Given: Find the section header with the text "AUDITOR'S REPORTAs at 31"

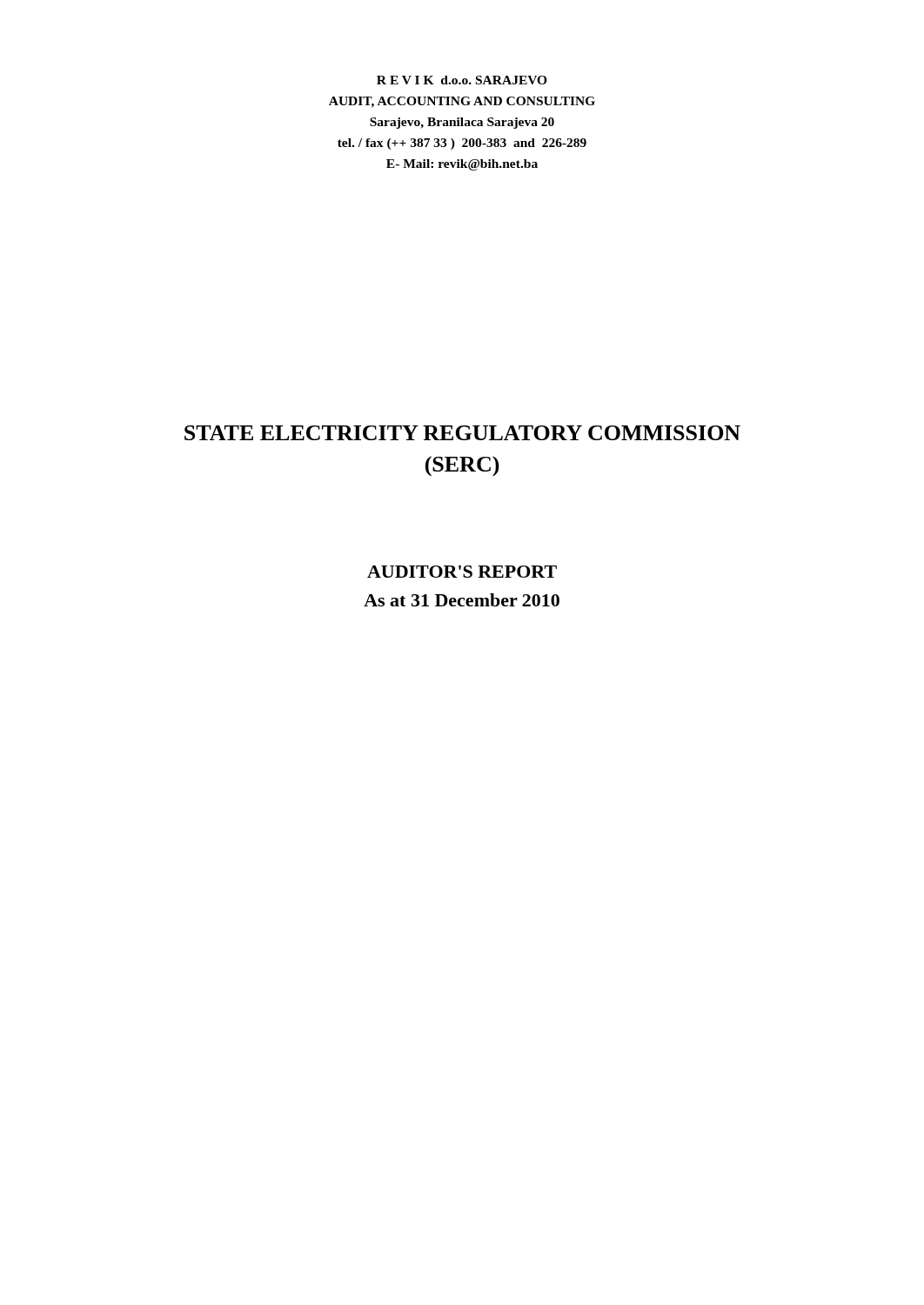Looking at the screenshot, I should coord(462,585).
